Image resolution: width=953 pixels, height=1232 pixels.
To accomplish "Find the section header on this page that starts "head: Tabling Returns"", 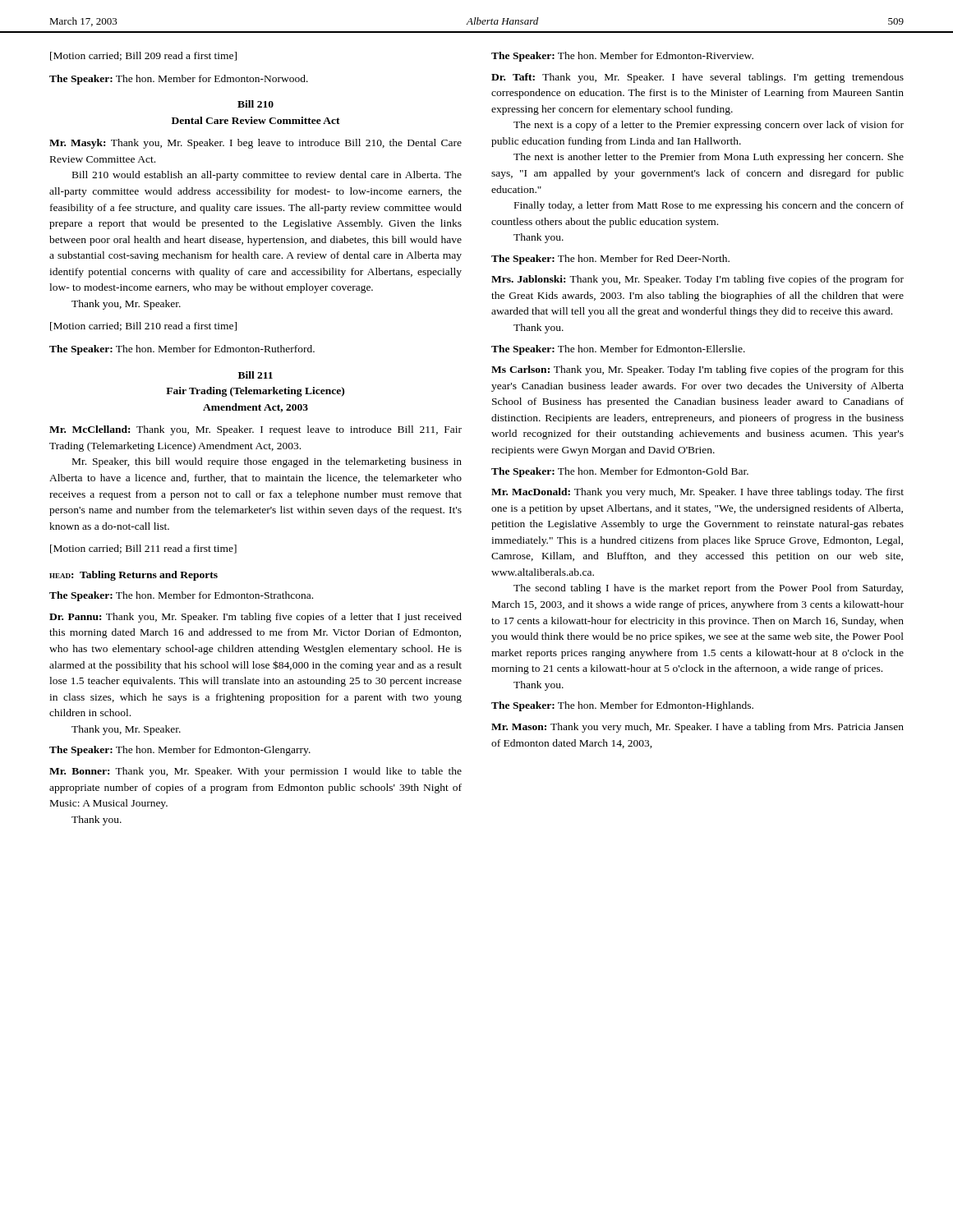I will click(133, 574).
